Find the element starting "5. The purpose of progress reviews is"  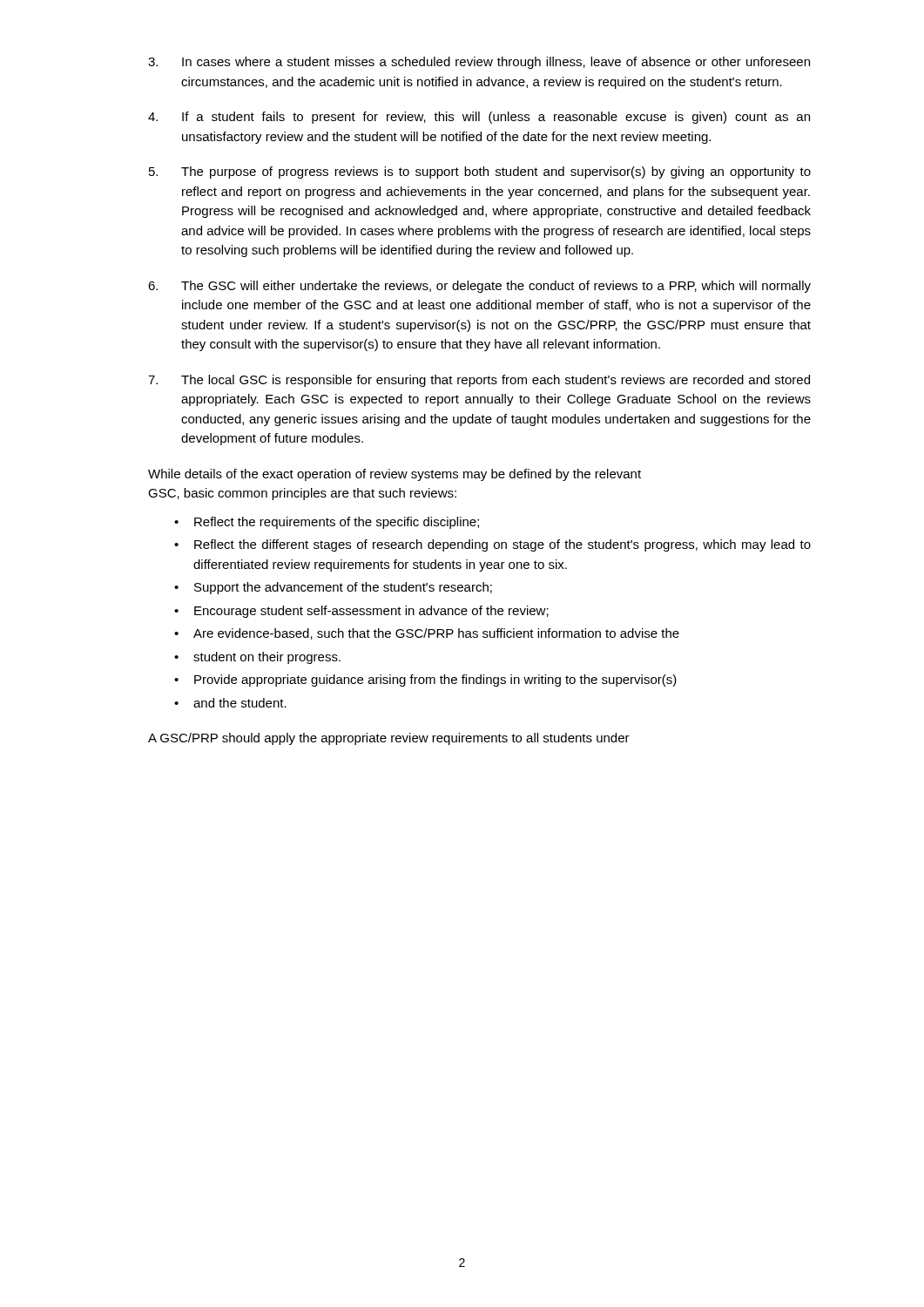pos(479,211)
